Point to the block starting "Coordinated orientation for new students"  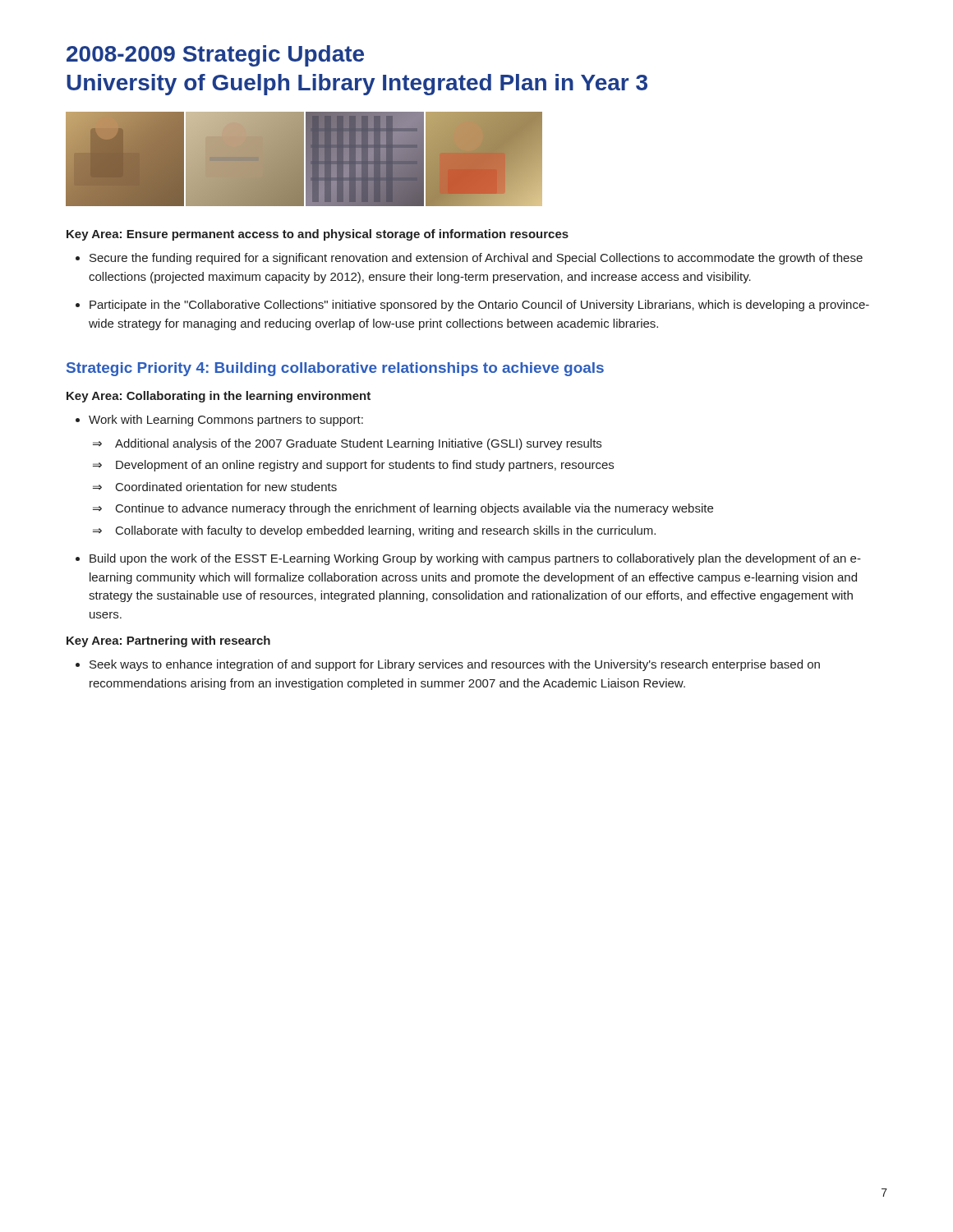coord(226,486)
